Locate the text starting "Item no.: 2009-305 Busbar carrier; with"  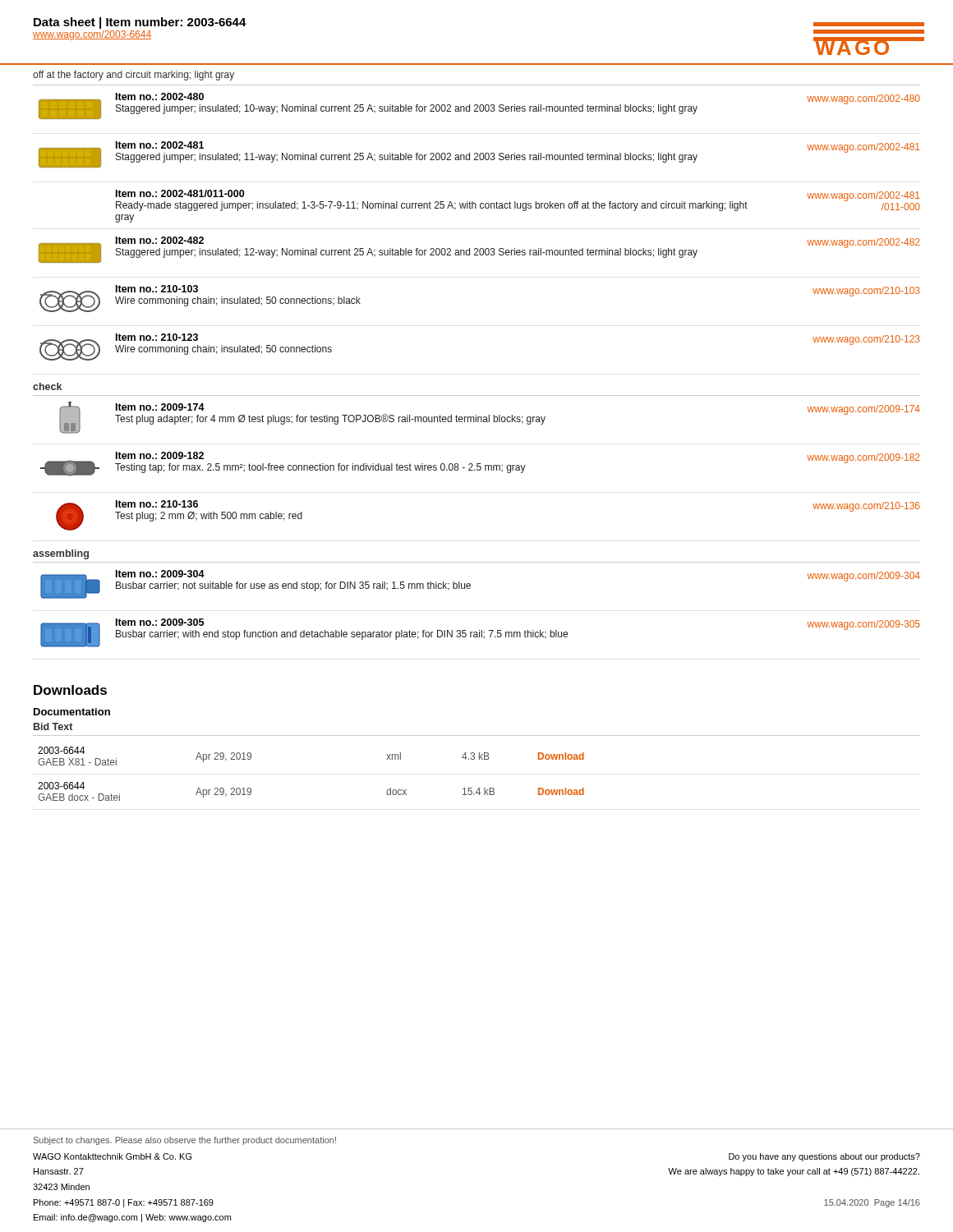[x=476, y=635]
